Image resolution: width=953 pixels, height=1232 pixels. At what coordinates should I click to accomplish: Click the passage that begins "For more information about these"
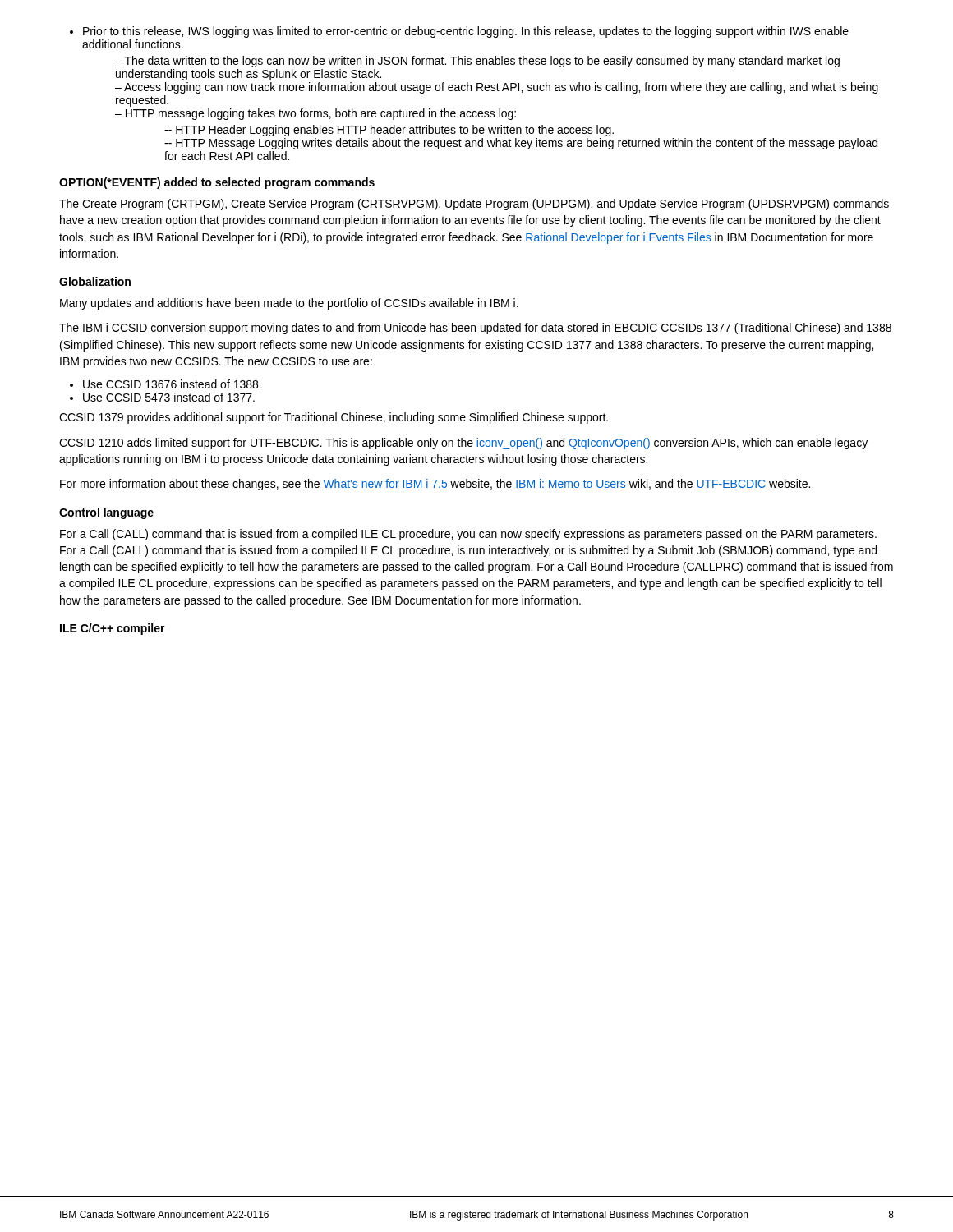pyautogui.click(x=476, y=484)
